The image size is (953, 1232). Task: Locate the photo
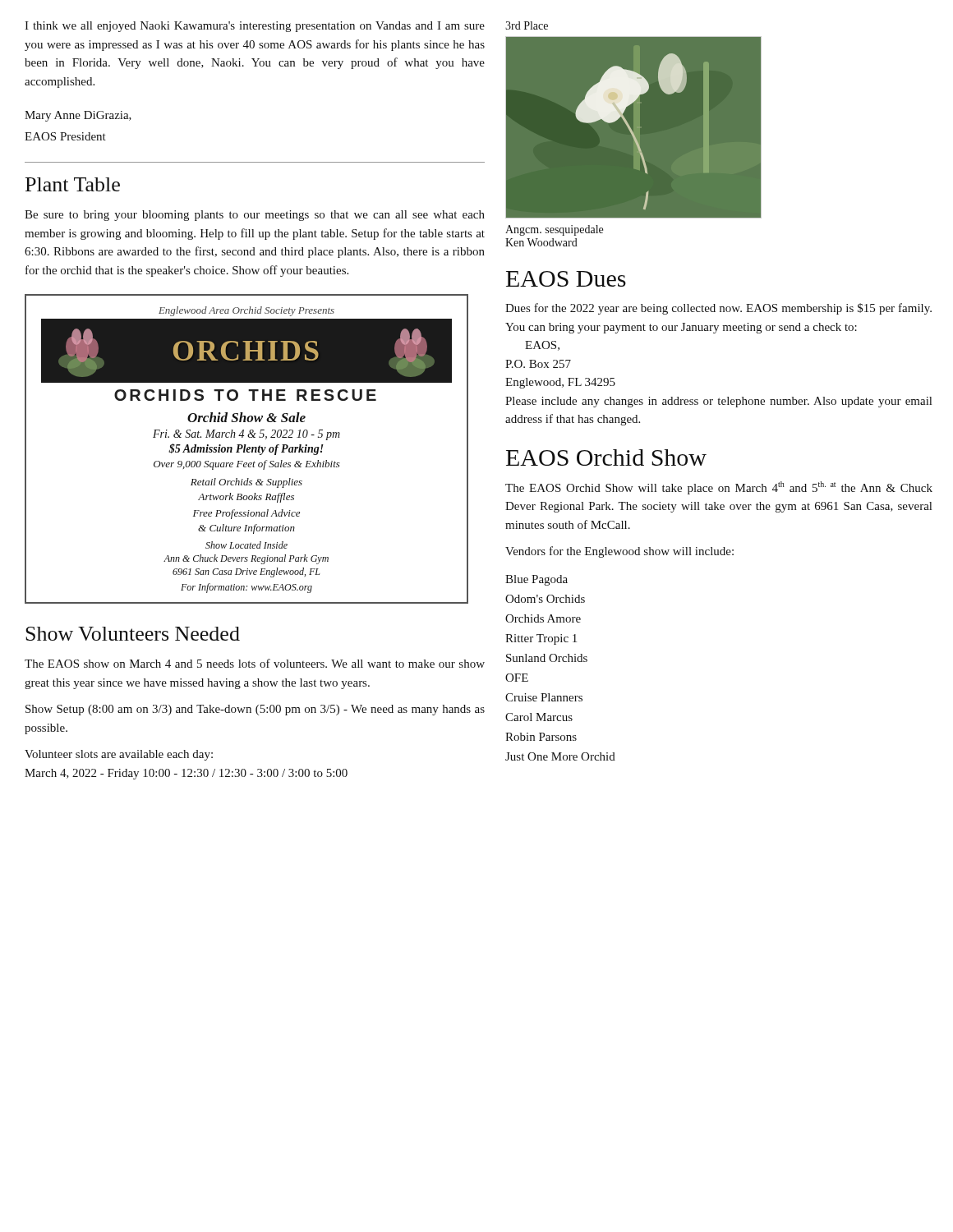pyautogui.click(x=719, y=127)
